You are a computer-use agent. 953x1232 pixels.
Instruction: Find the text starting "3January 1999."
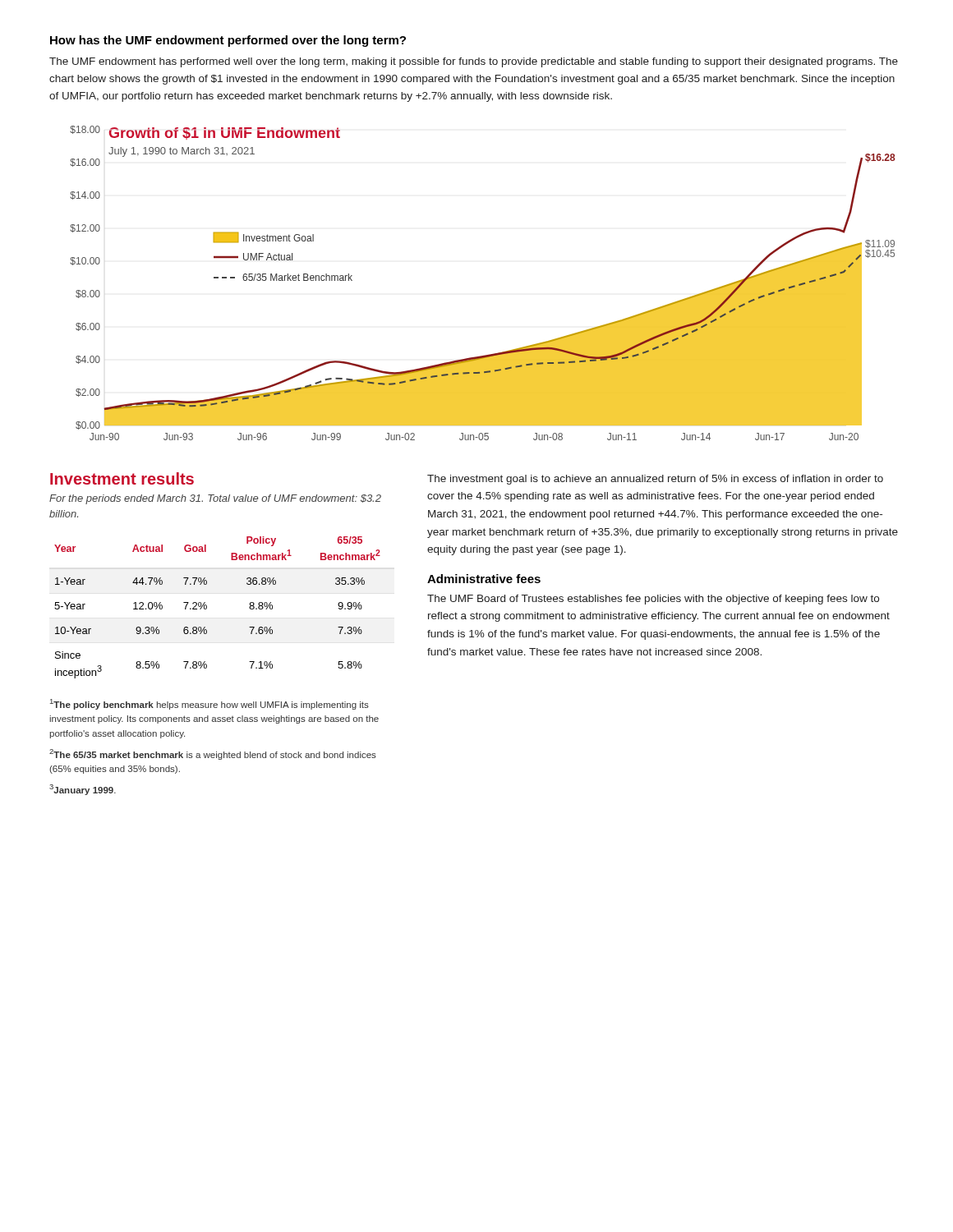[83, 789]
